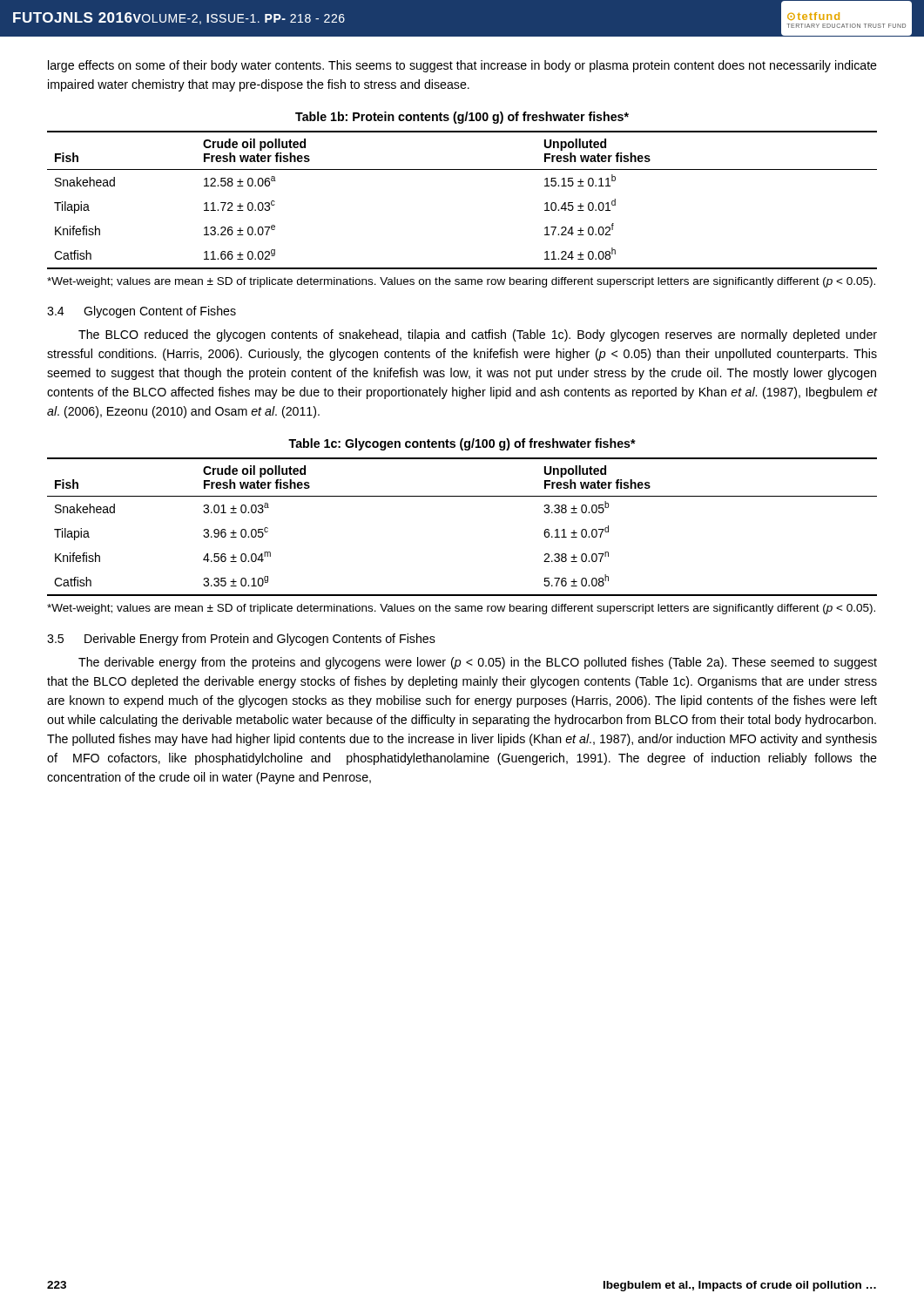Find the block starting "3.4 Glycogen Content of Fishes"
The width and height of the screenshot is (924, 1307).
[142, 311]
